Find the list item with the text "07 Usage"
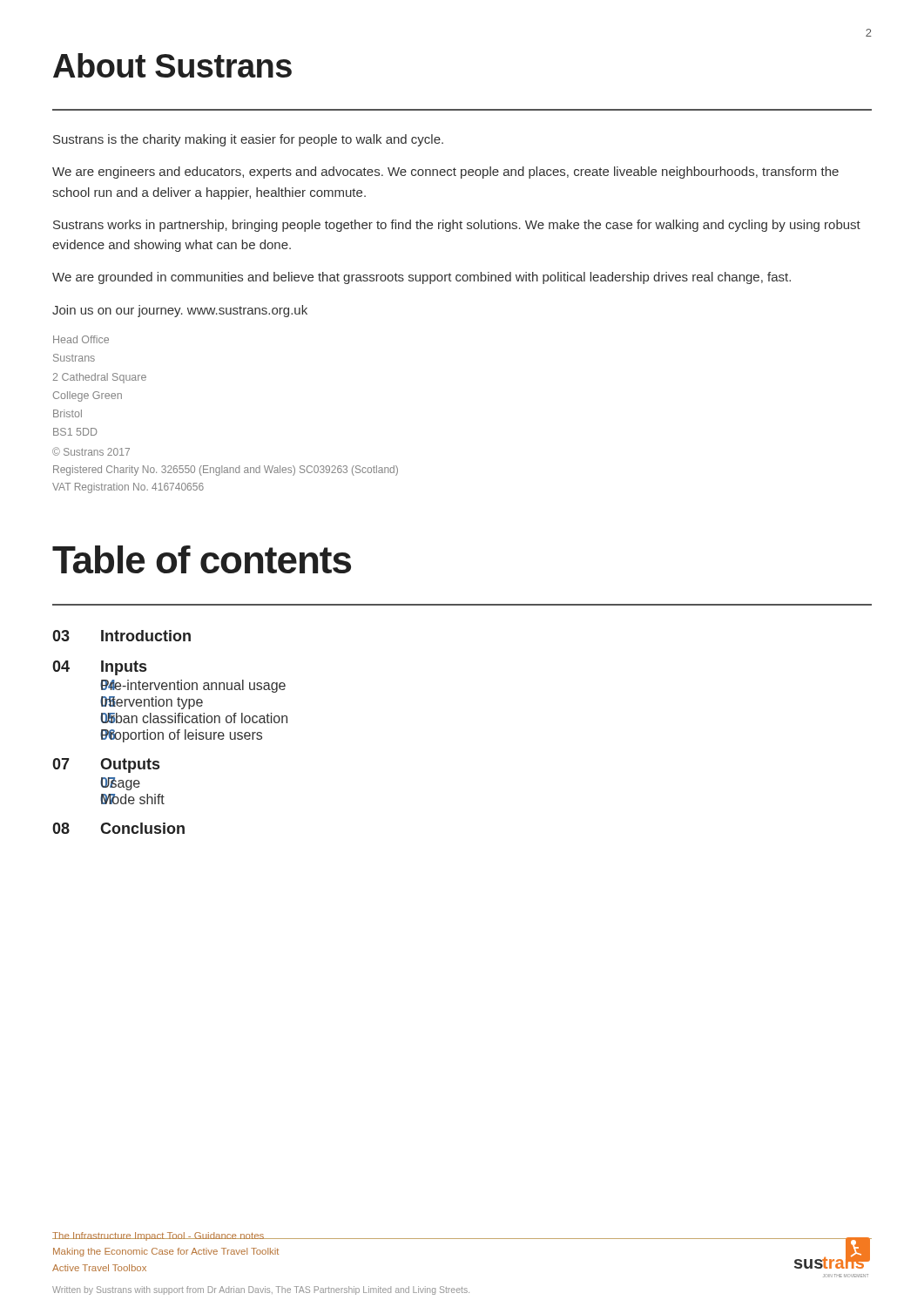Viewport: 924px width, 1307px height. (x=96, y=783)
